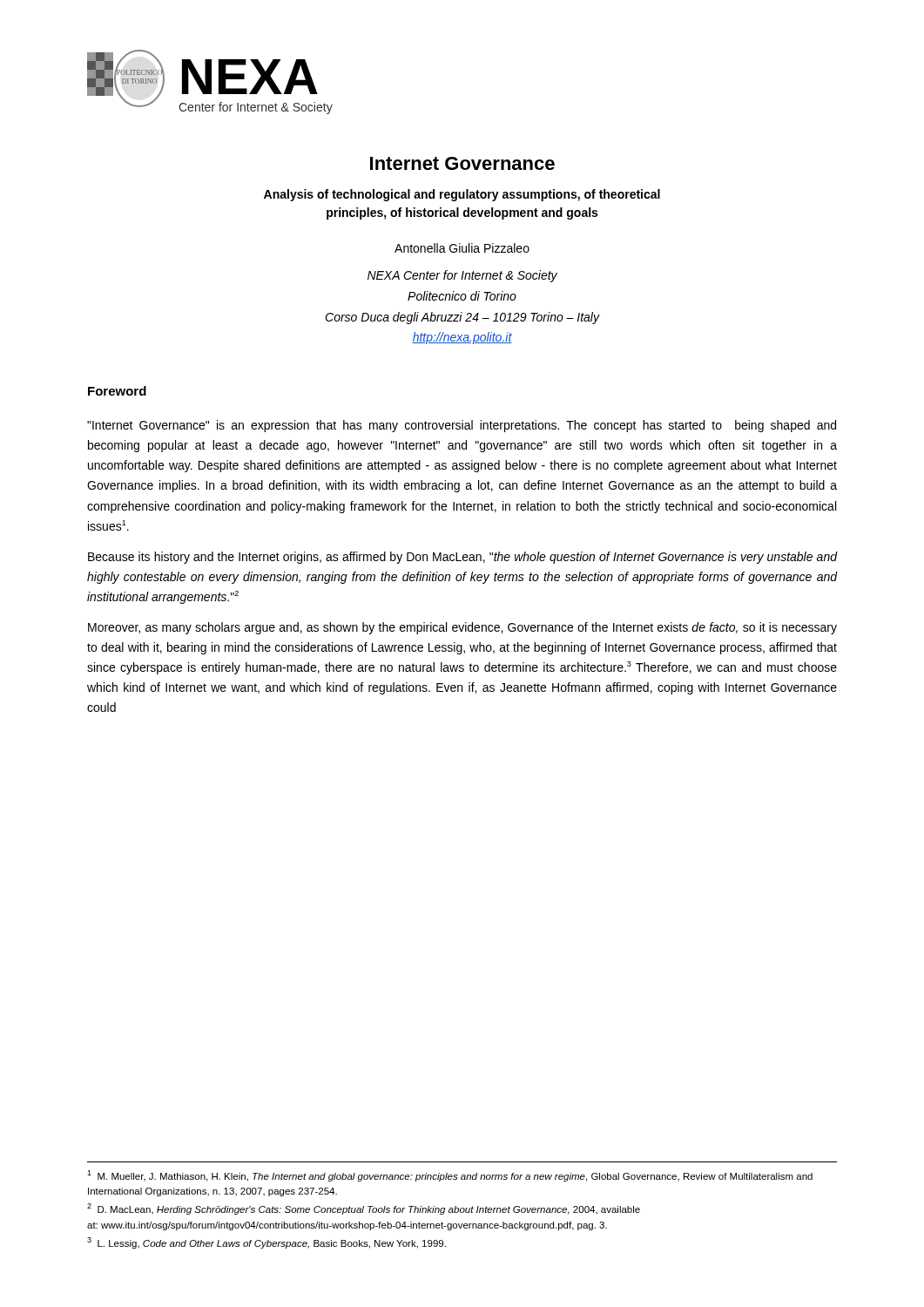Locate the passage starting "2 D. MacLean, Herding Schrödinger's Cats: Some"

pos(462,1218)
